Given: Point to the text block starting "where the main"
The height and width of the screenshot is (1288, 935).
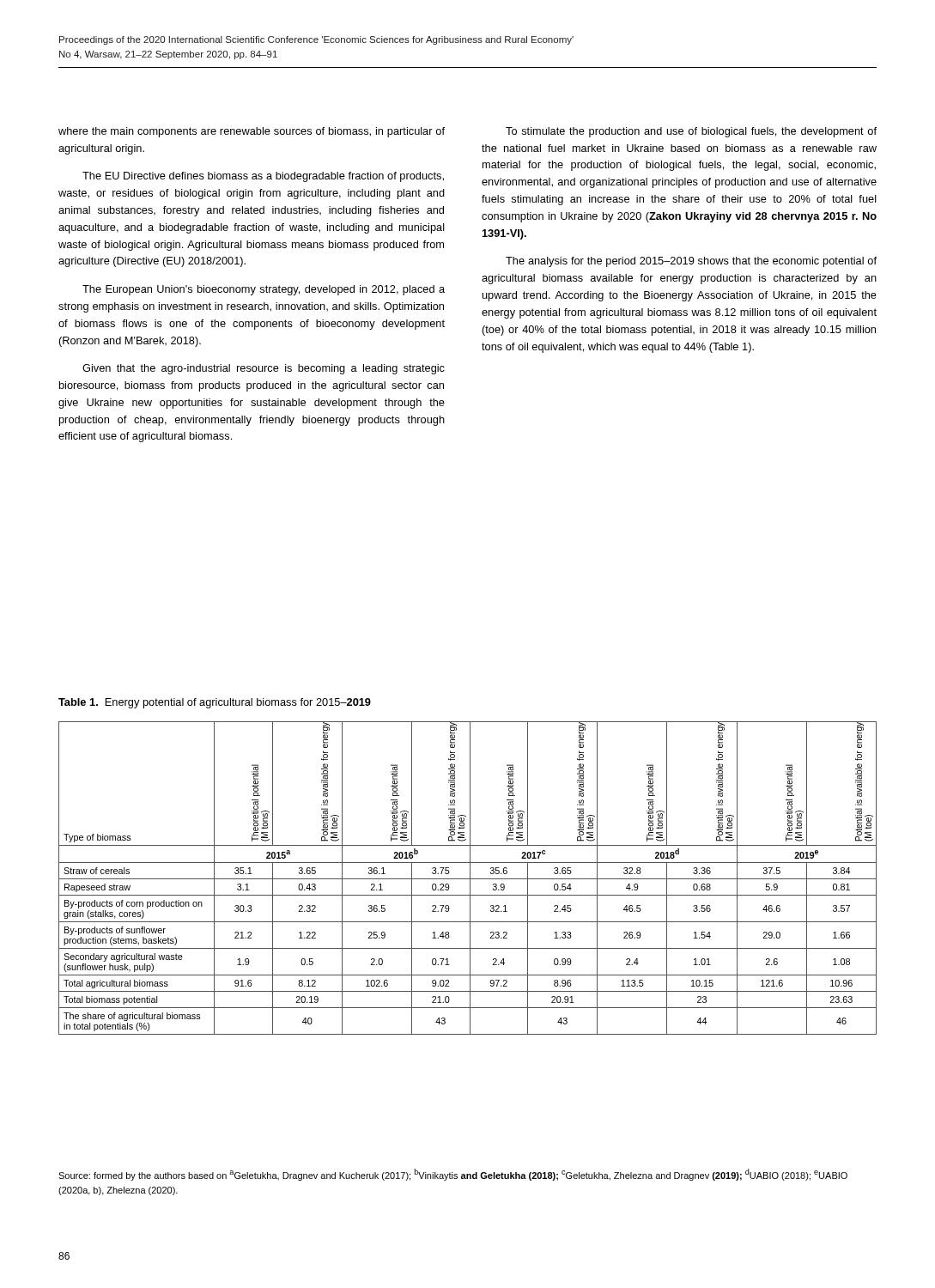Looking at the screenshot, I should (x=252, y=284).
